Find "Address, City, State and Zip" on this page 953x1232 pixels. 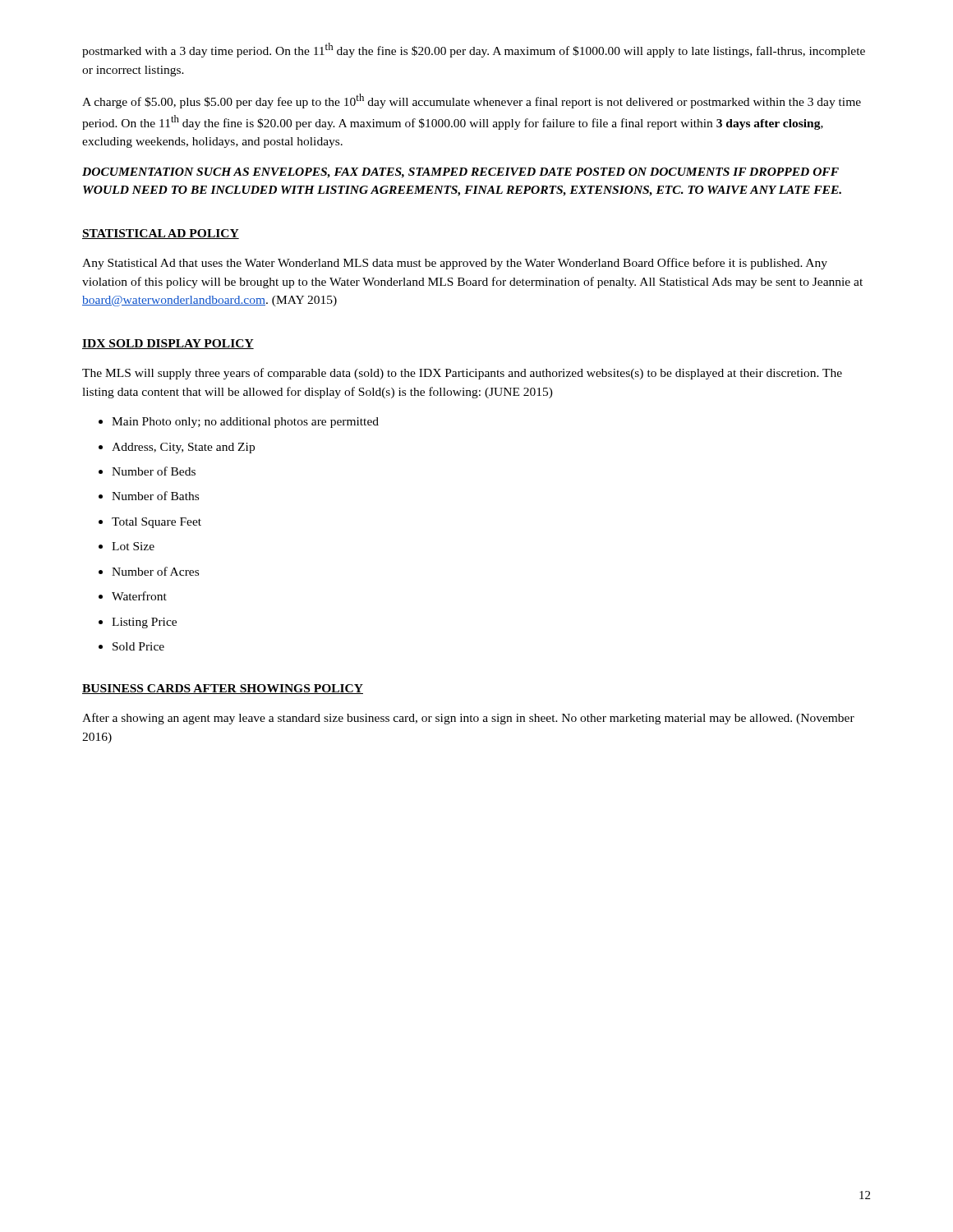pyautogui.click(x=177, y=448)
